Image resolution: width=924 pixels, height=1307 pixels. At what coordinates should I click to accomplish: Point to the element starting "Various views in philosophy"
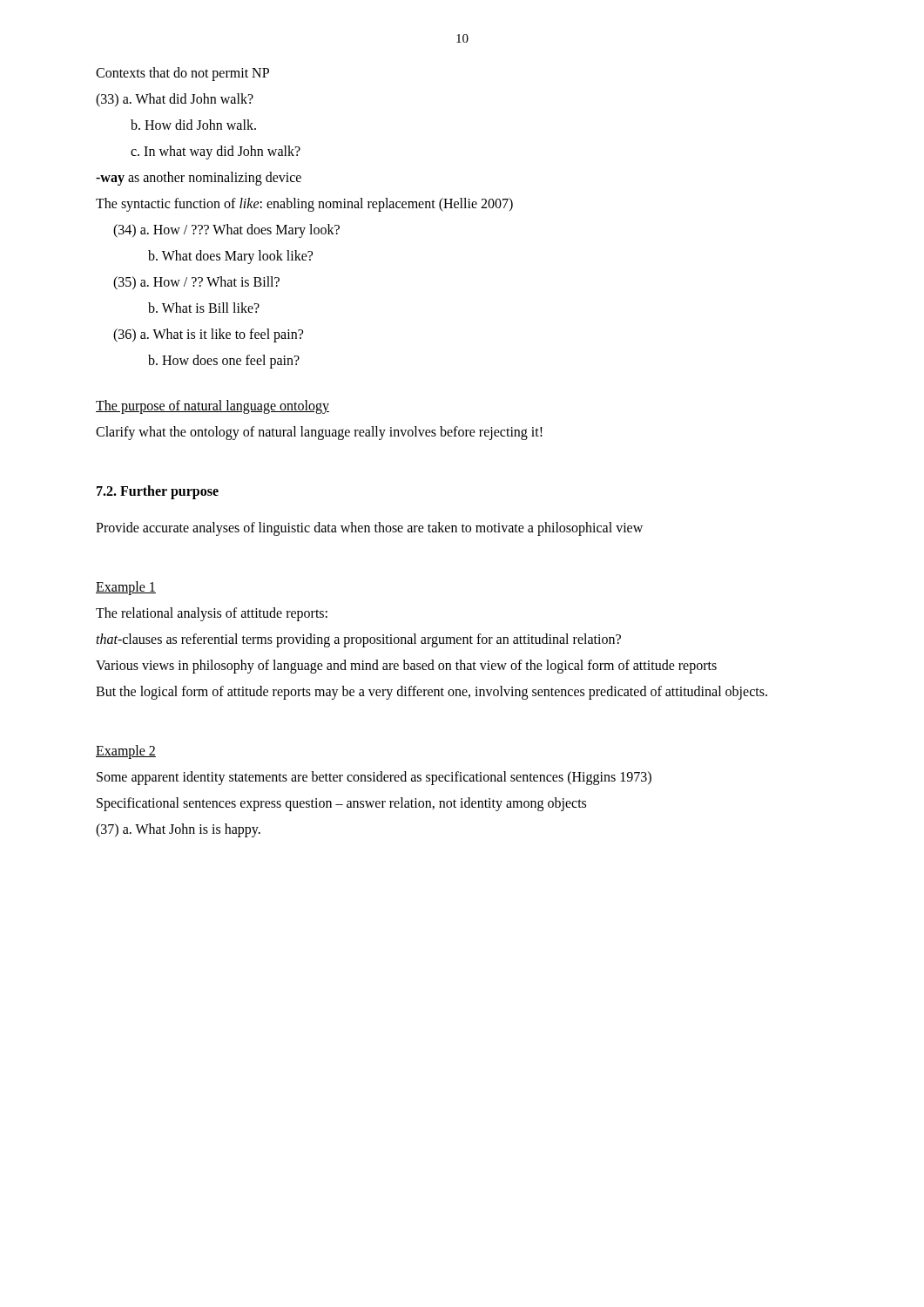(406, 665)
